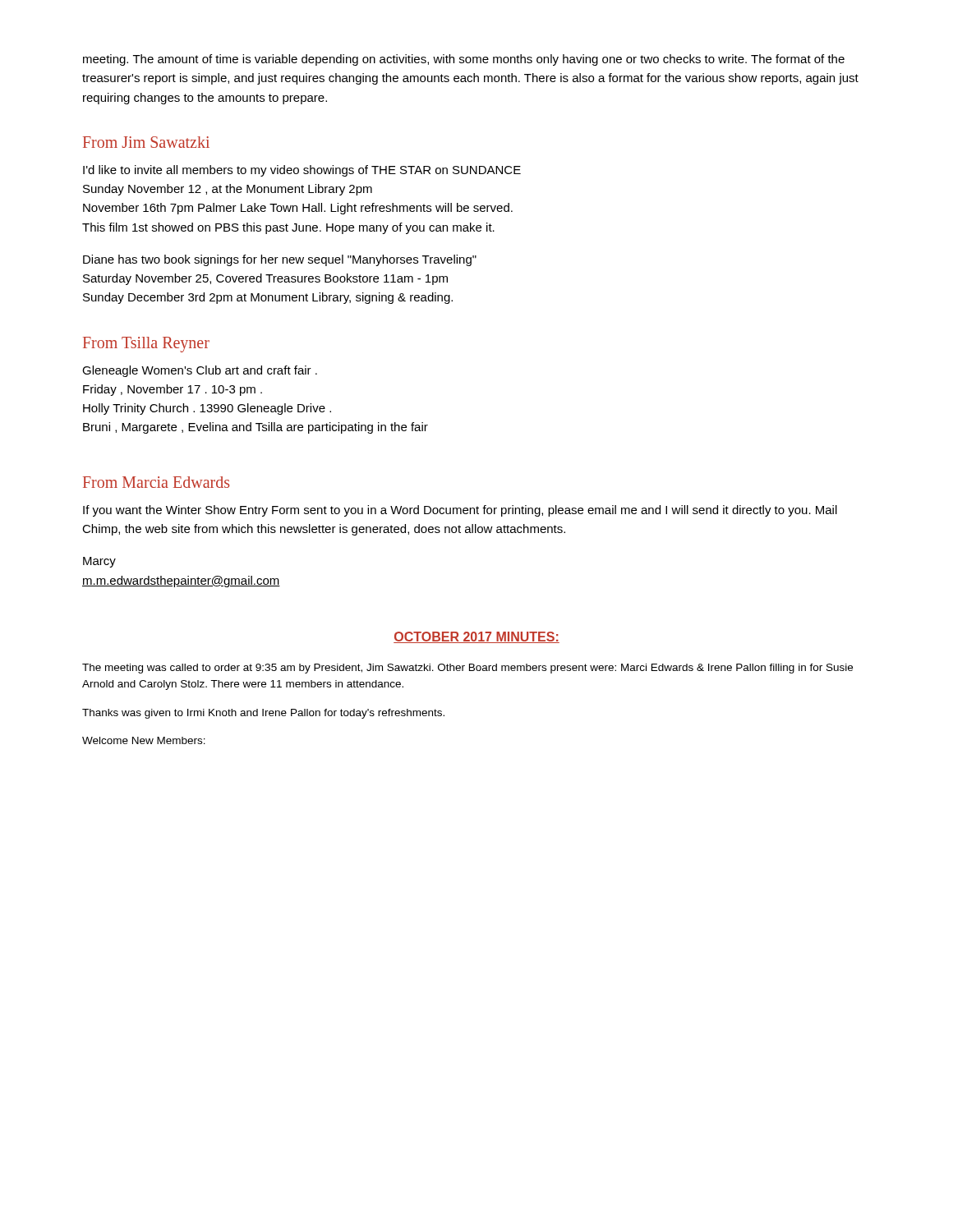This screenshot has width=953, height=1232.
Task: Find the element starting "I'd like to"
Action: [x=302, y=198]
